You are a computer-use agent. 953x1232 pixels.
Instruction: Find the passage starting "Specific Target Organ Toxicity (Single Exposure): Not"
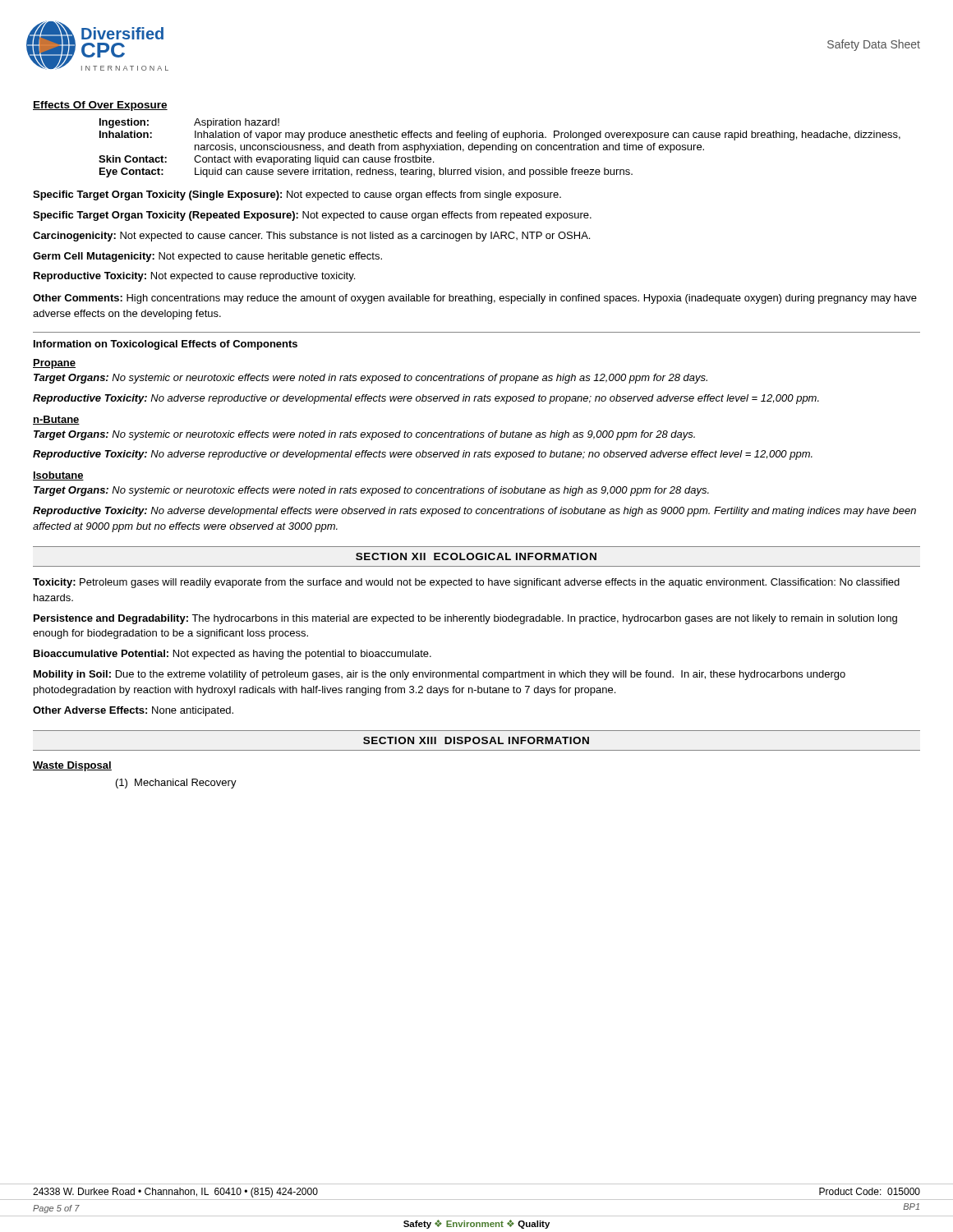click(476, 236)
